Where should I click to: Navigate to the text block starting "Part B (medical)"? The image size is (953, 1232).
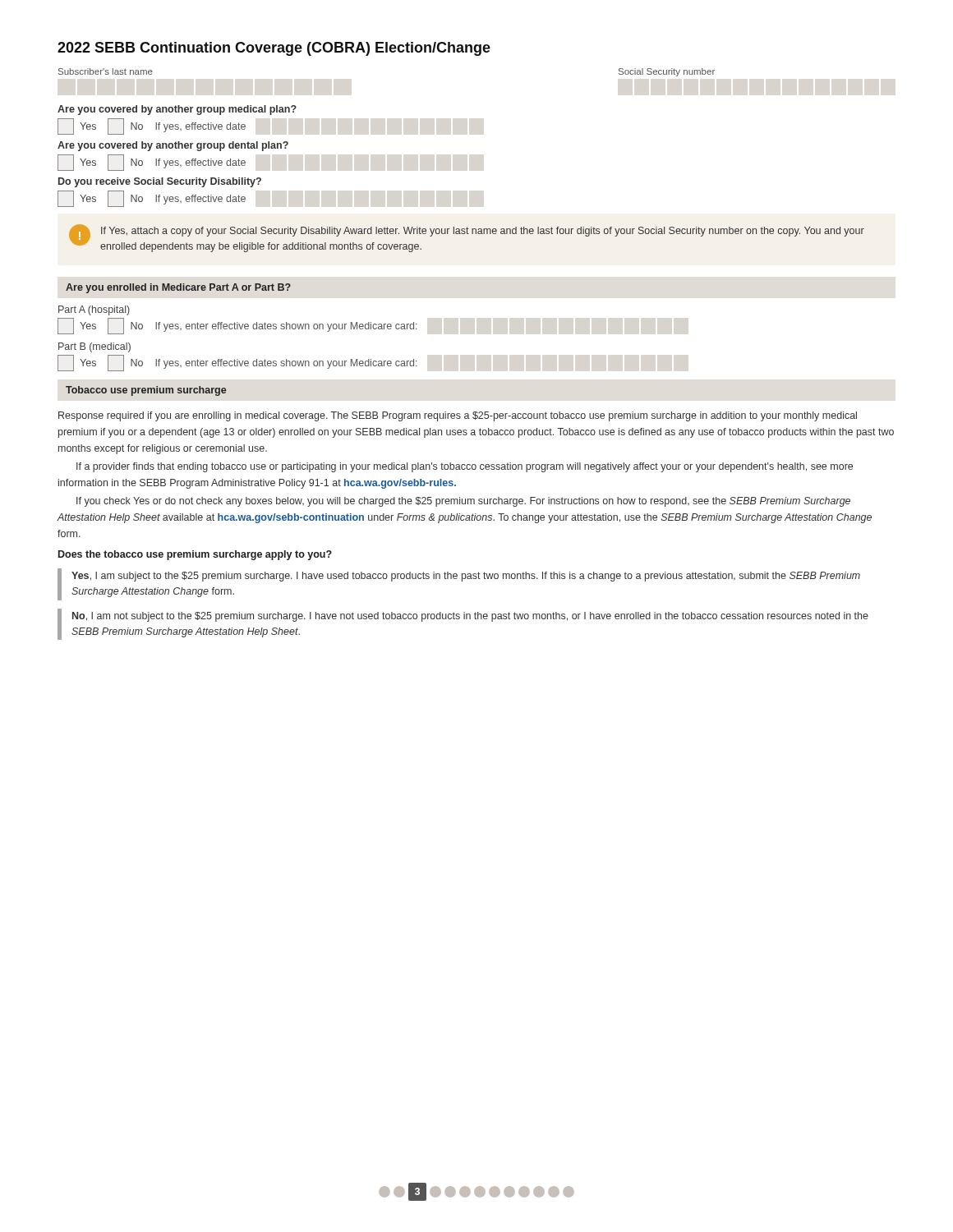point(94,346)
